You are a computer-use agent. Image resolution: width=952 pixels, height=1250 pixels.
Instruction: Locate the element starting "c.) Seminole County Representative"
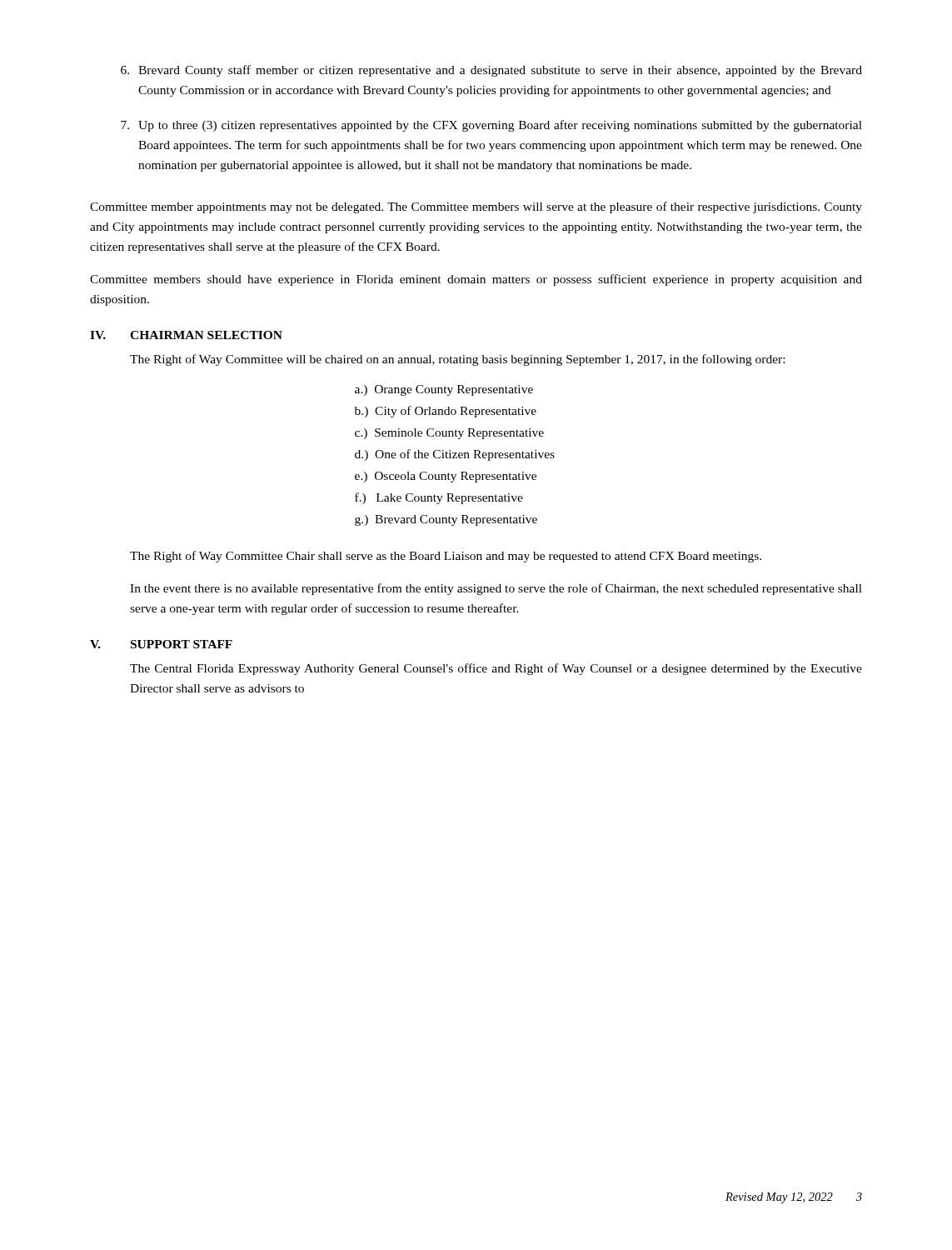(449, 432)
